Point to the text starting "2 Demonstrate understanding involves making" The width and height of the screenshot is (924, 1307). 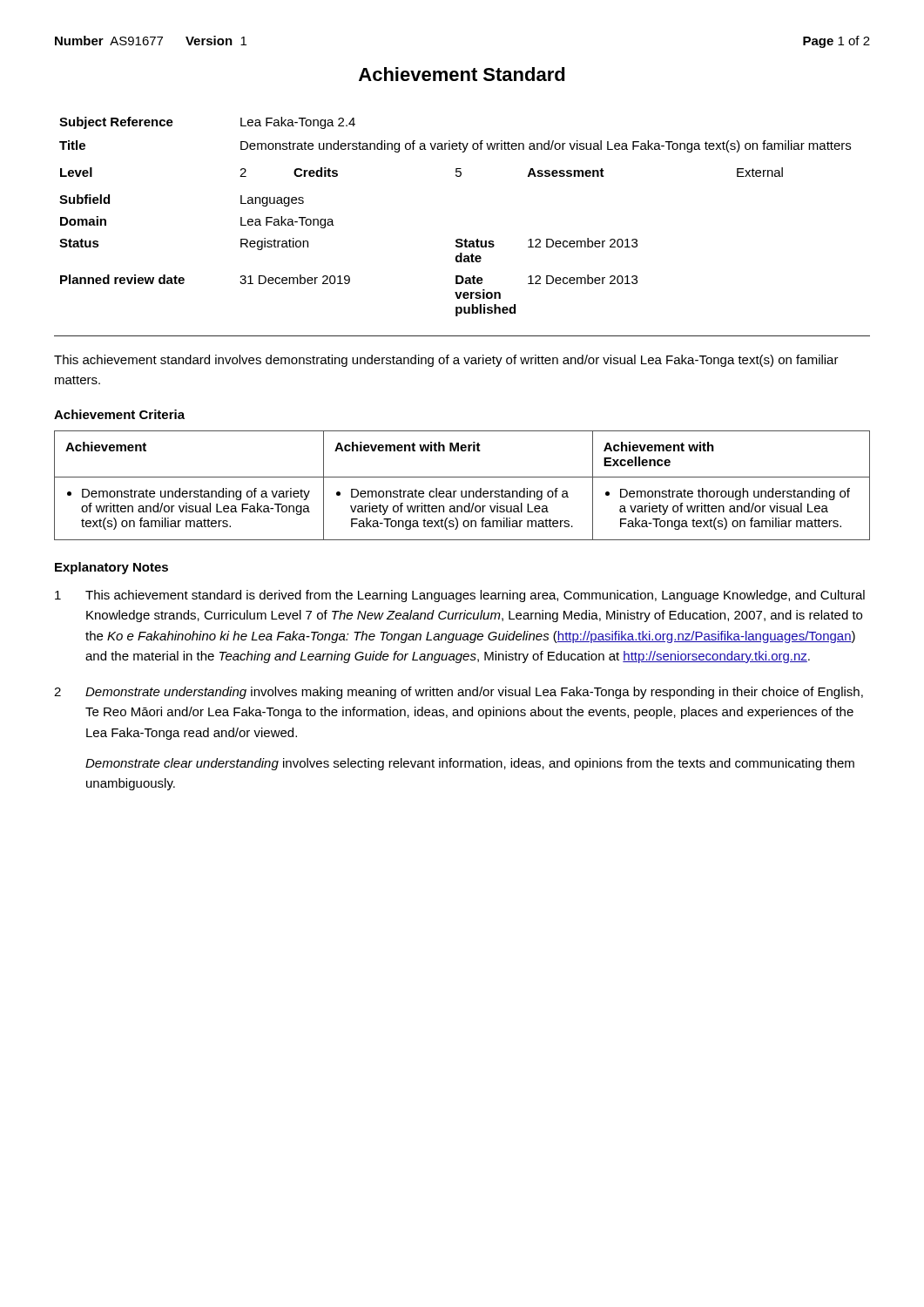[459, 693]
